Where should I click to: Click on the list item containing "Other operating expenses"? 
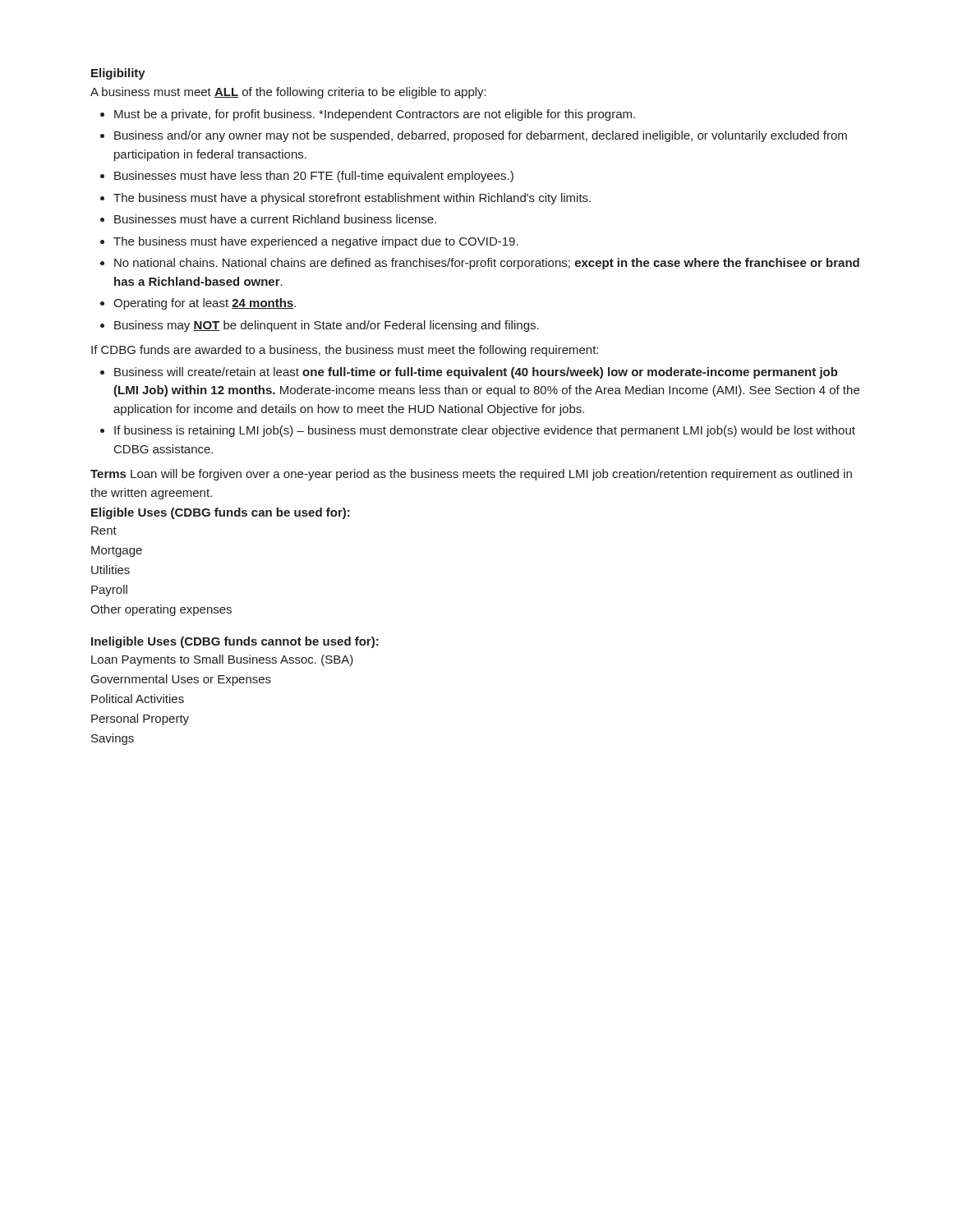coord(161,609)
